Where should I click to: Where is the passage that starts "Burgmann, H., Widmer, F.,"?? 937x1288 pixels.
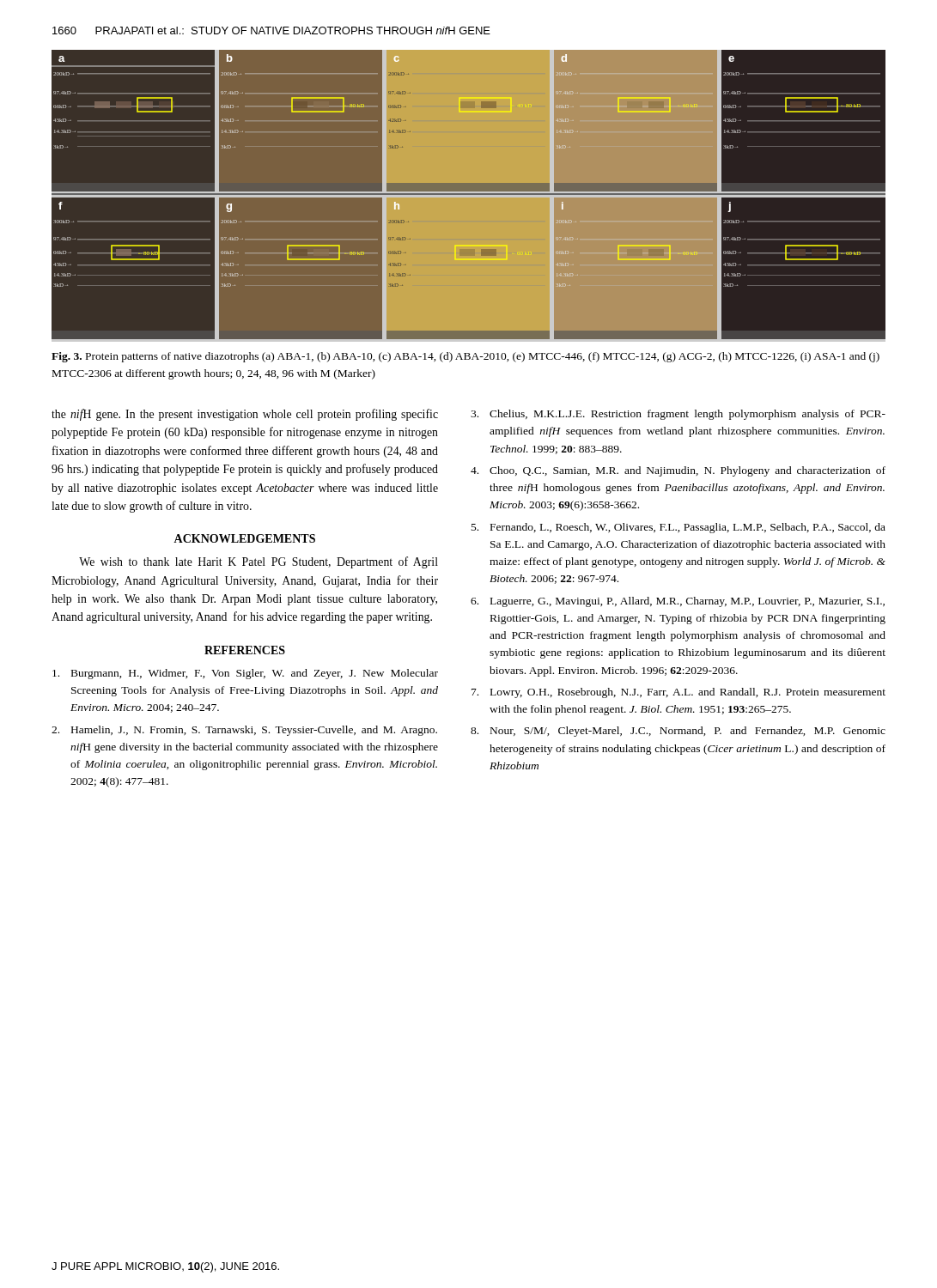[245, 690]
